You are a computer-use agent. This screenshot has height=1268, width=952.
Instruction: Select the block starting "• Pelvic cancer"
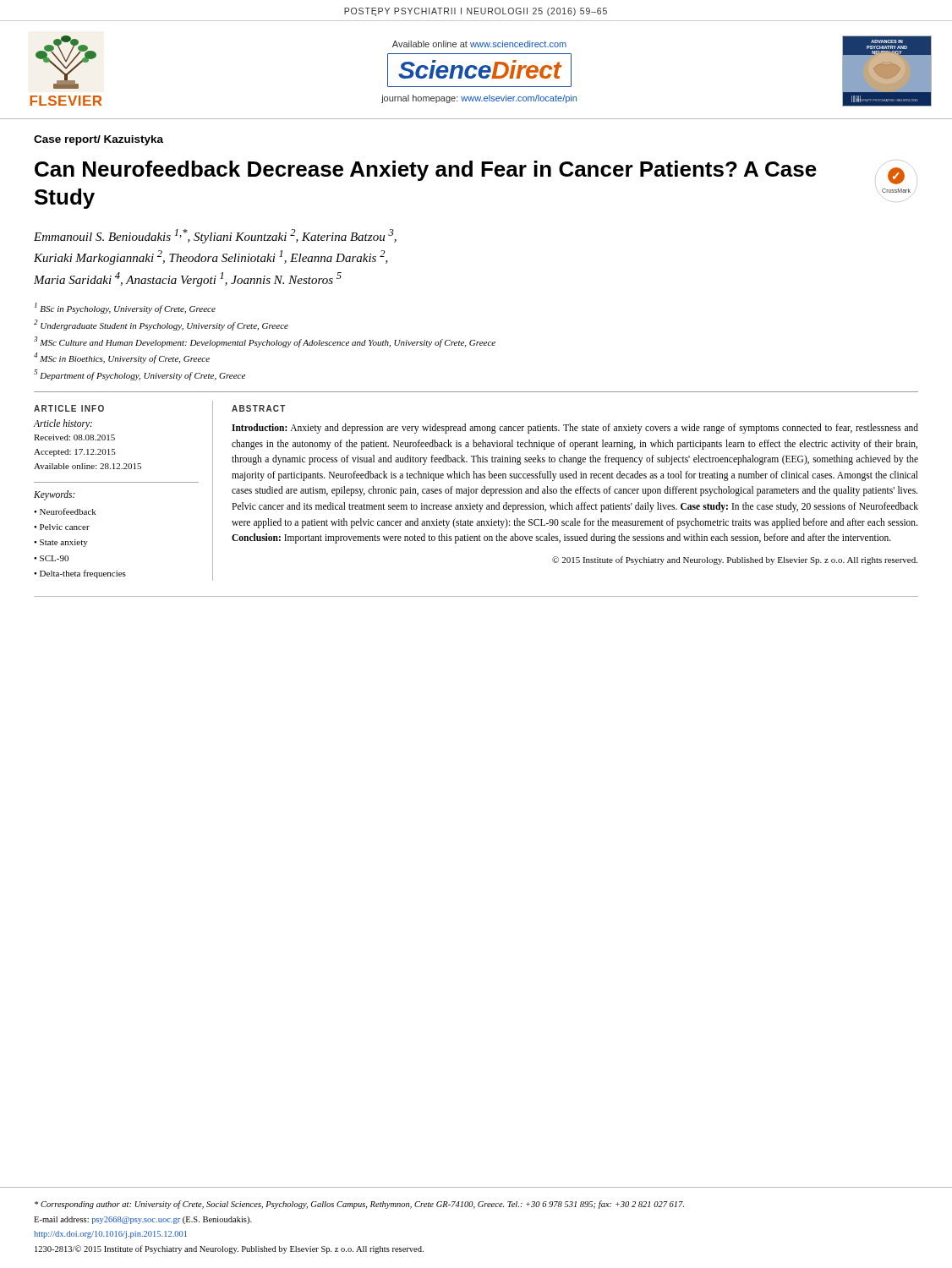(61, 527)
